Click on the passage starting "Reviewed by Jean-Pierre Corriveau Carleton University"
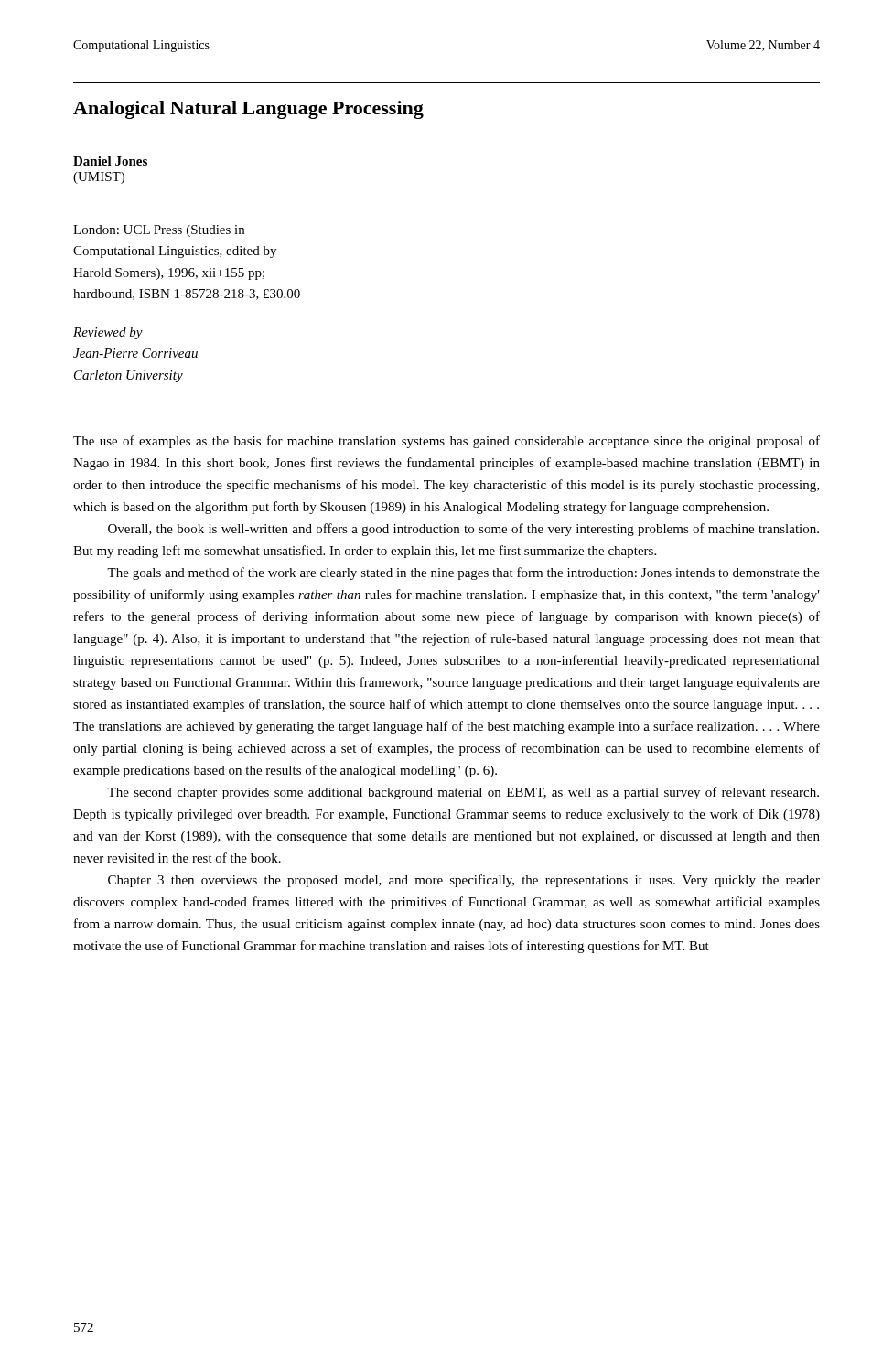Image resolution: width=893 pixels, height=1372 pixels. click(x=136, y=354)
